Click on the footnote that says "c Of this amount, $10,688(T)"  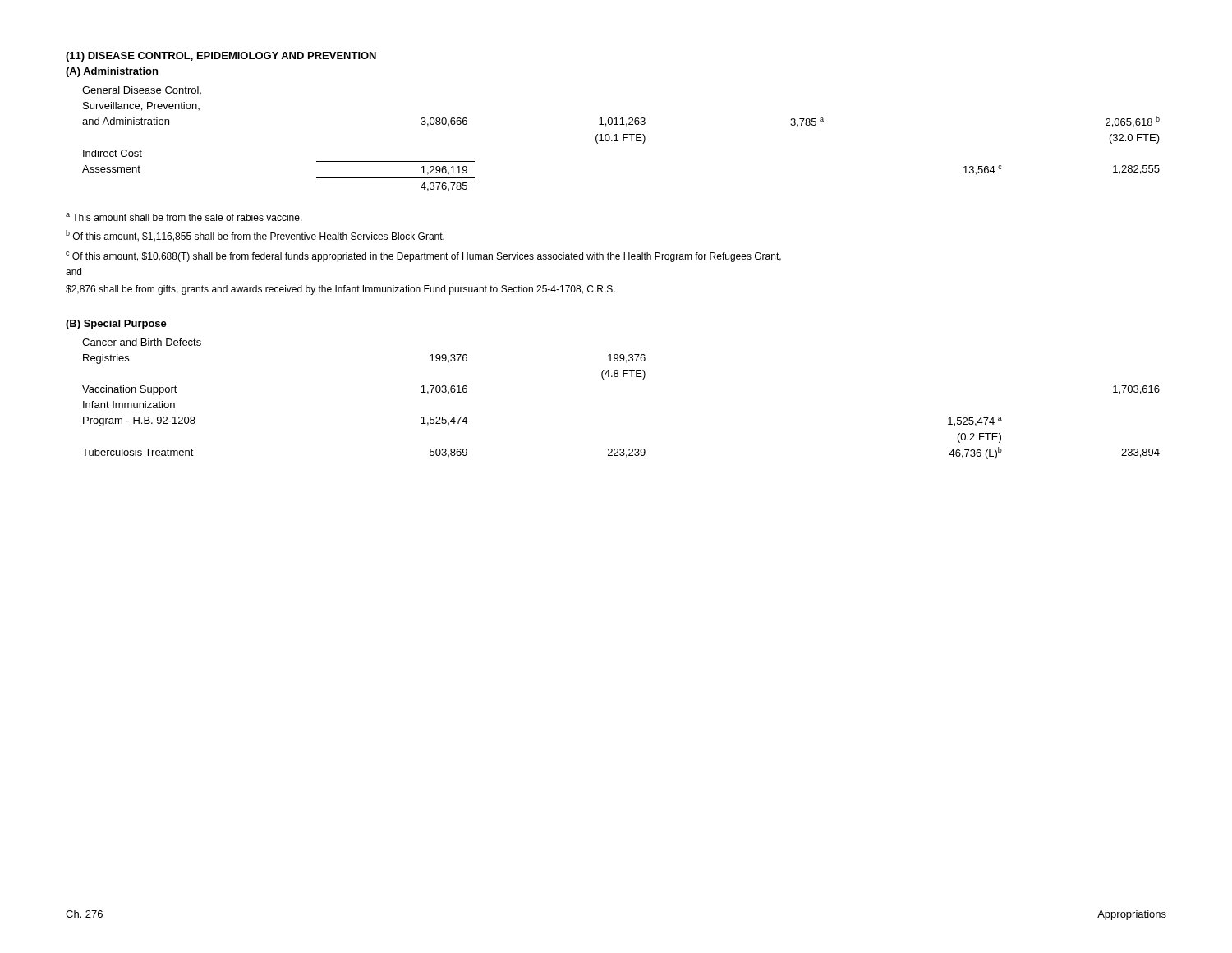click(x=424, y=263)
